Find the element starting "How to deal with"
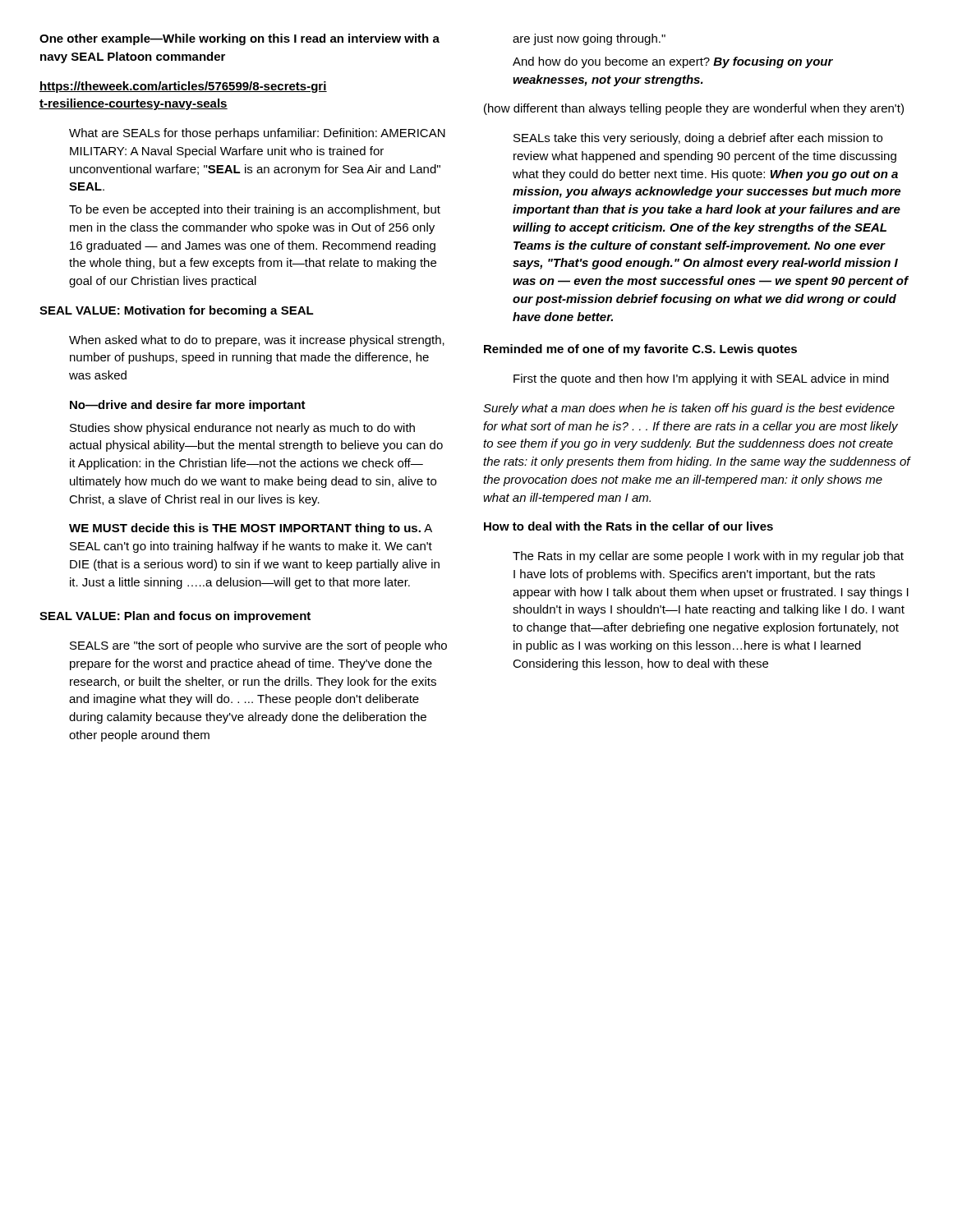Screen dimensions: 1232x953 [x=697, y=527]
